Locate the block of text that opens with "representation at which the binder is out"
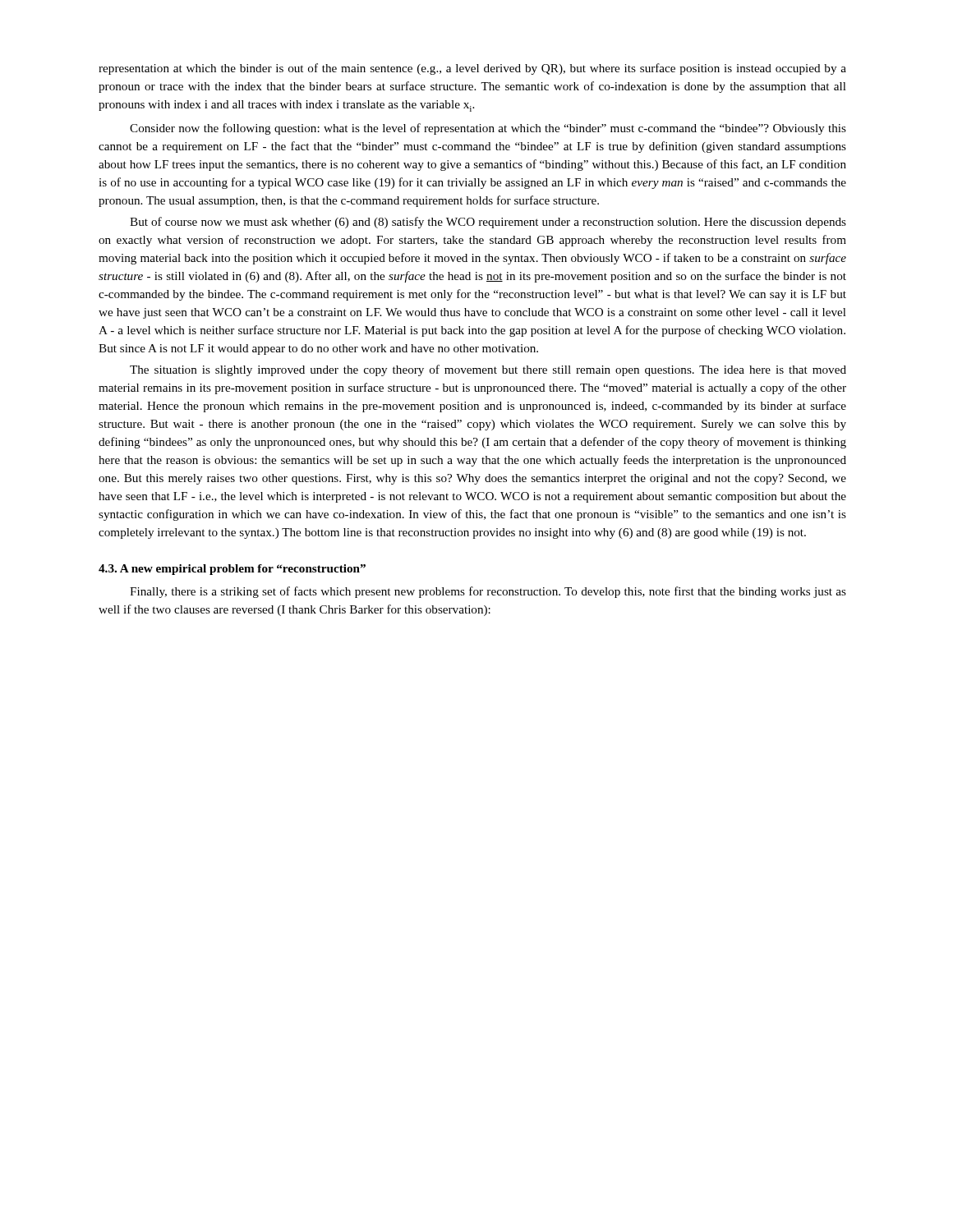This screenshot has height=1232, width=953. [472, 87]
